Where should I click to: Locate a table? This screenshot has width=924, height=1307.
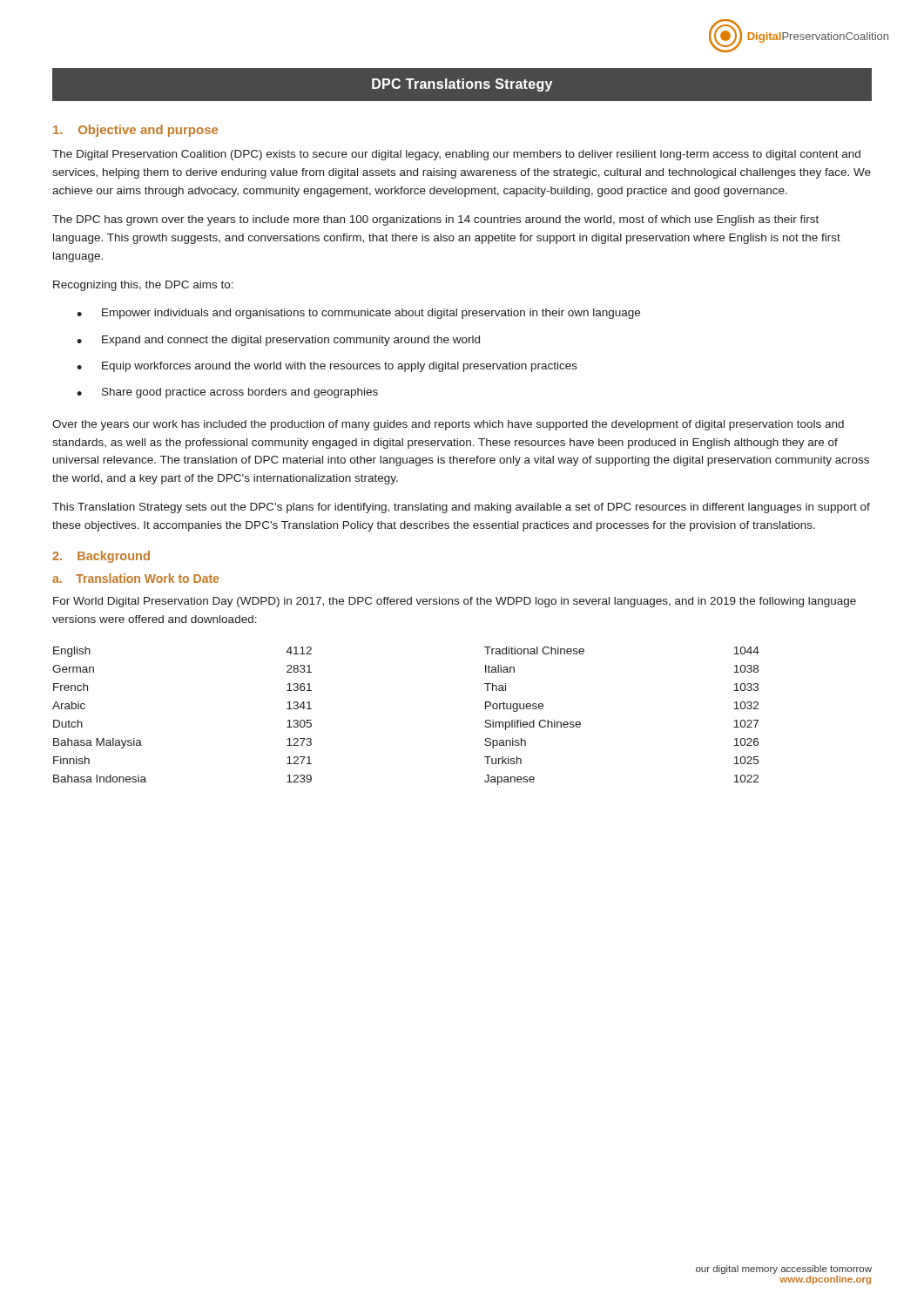click(x=462, y=715)
